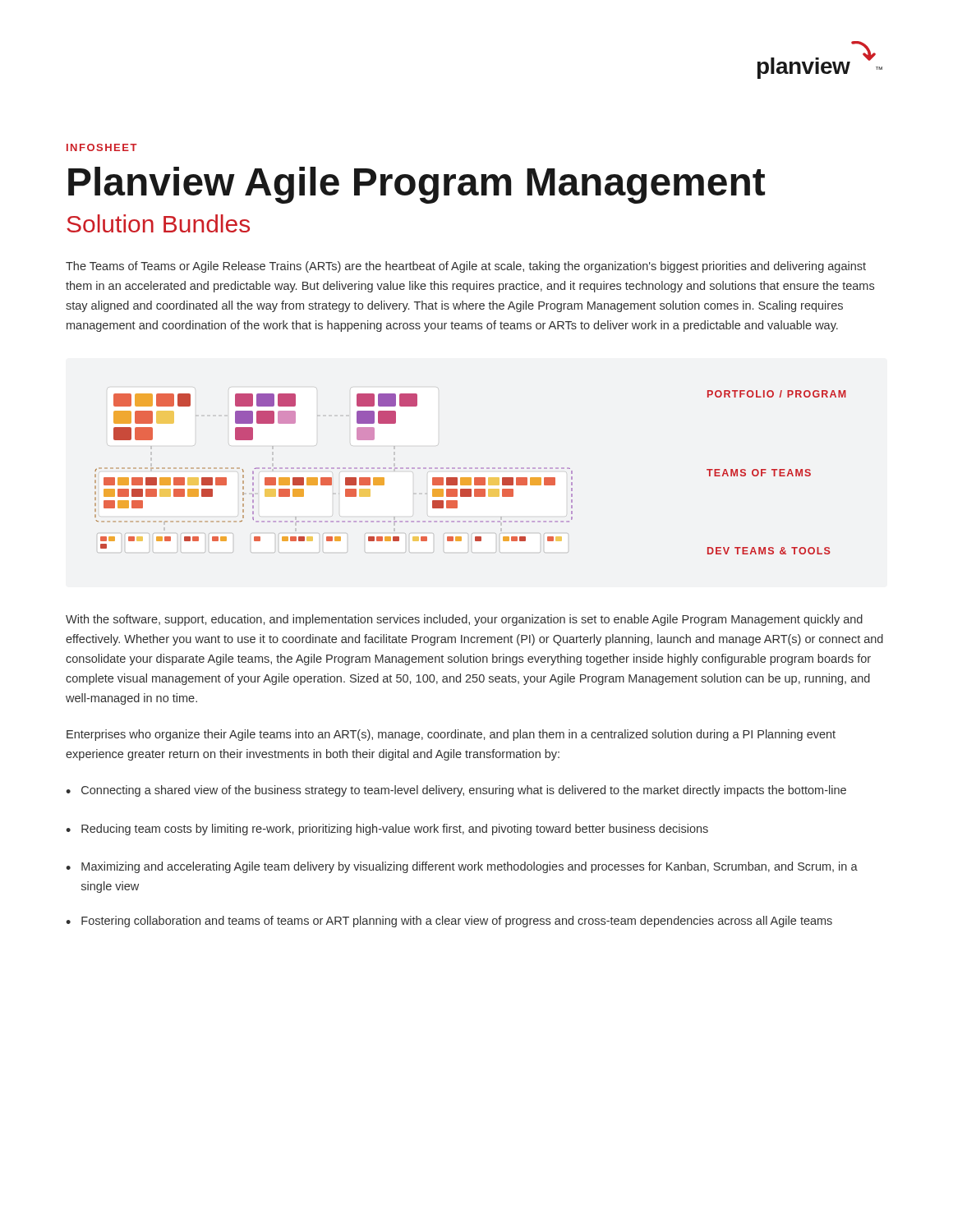Navigate to the region starting "The Teams of Teams"
The image size is (953, 1232).
click(x=470, y=295)
